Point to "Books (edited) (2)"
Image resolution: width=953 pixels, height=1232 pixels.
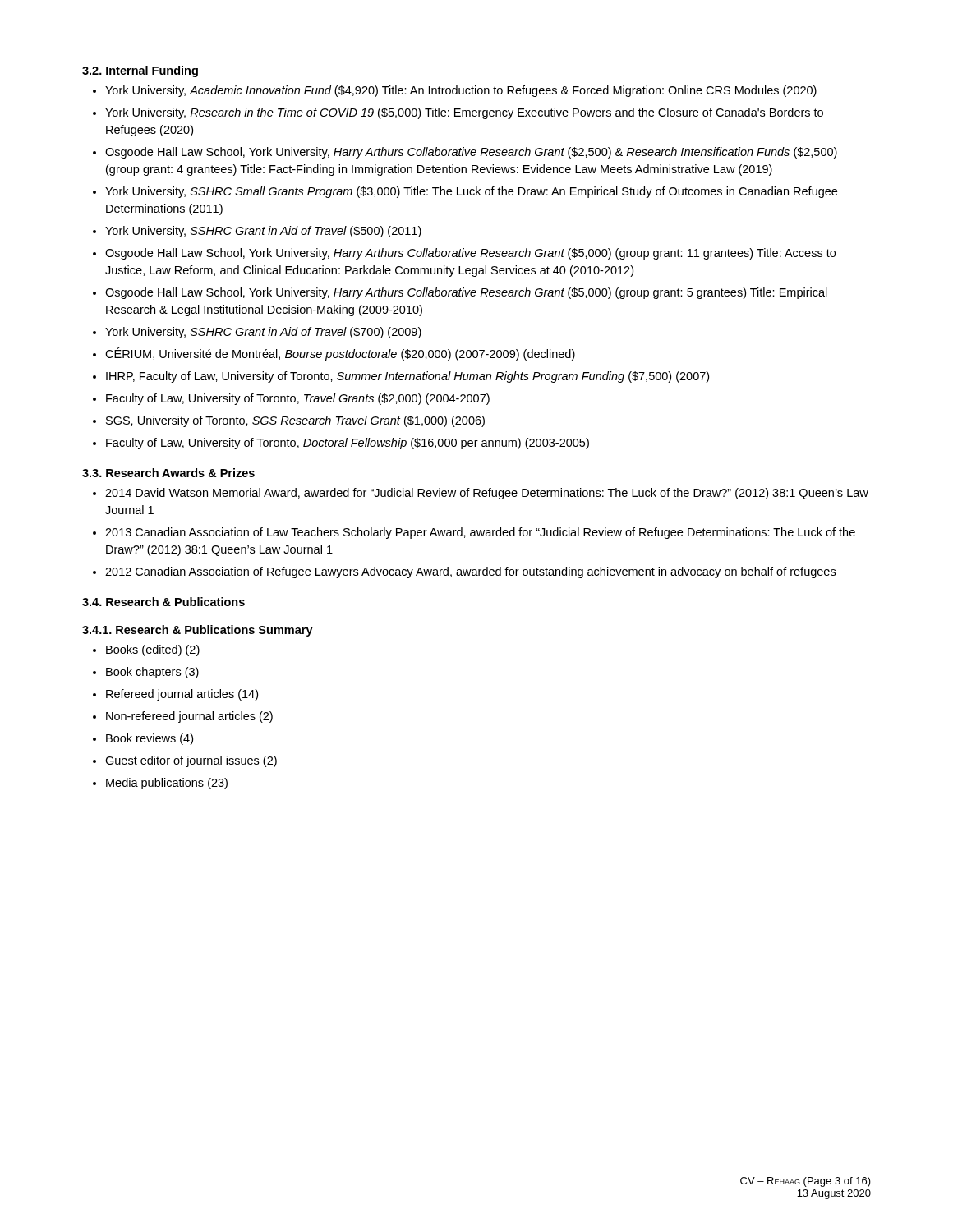coord(152,650)
